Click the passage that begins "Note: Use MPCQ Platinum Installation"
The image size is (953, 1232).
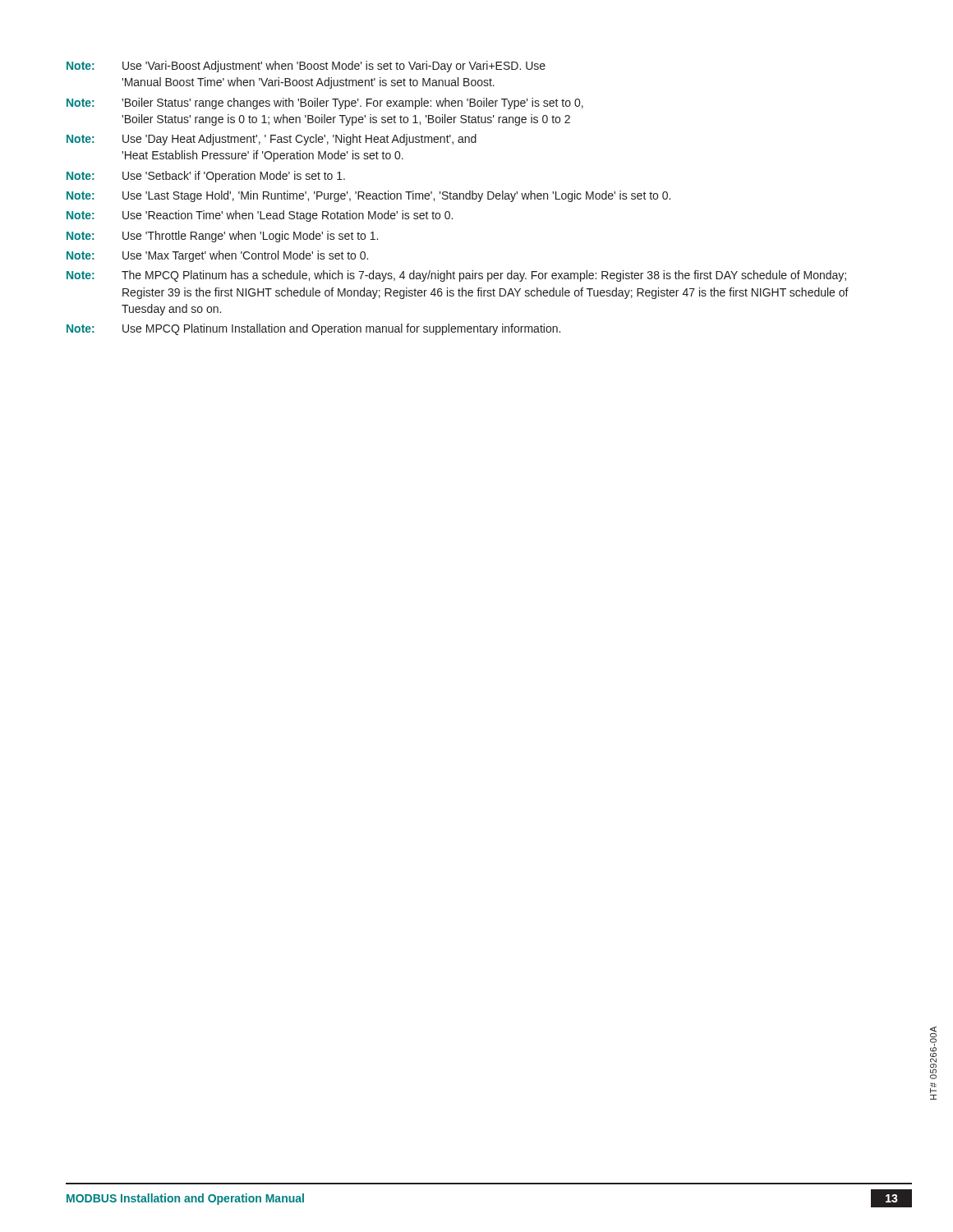pyautogui.click(x=476, y=329)
